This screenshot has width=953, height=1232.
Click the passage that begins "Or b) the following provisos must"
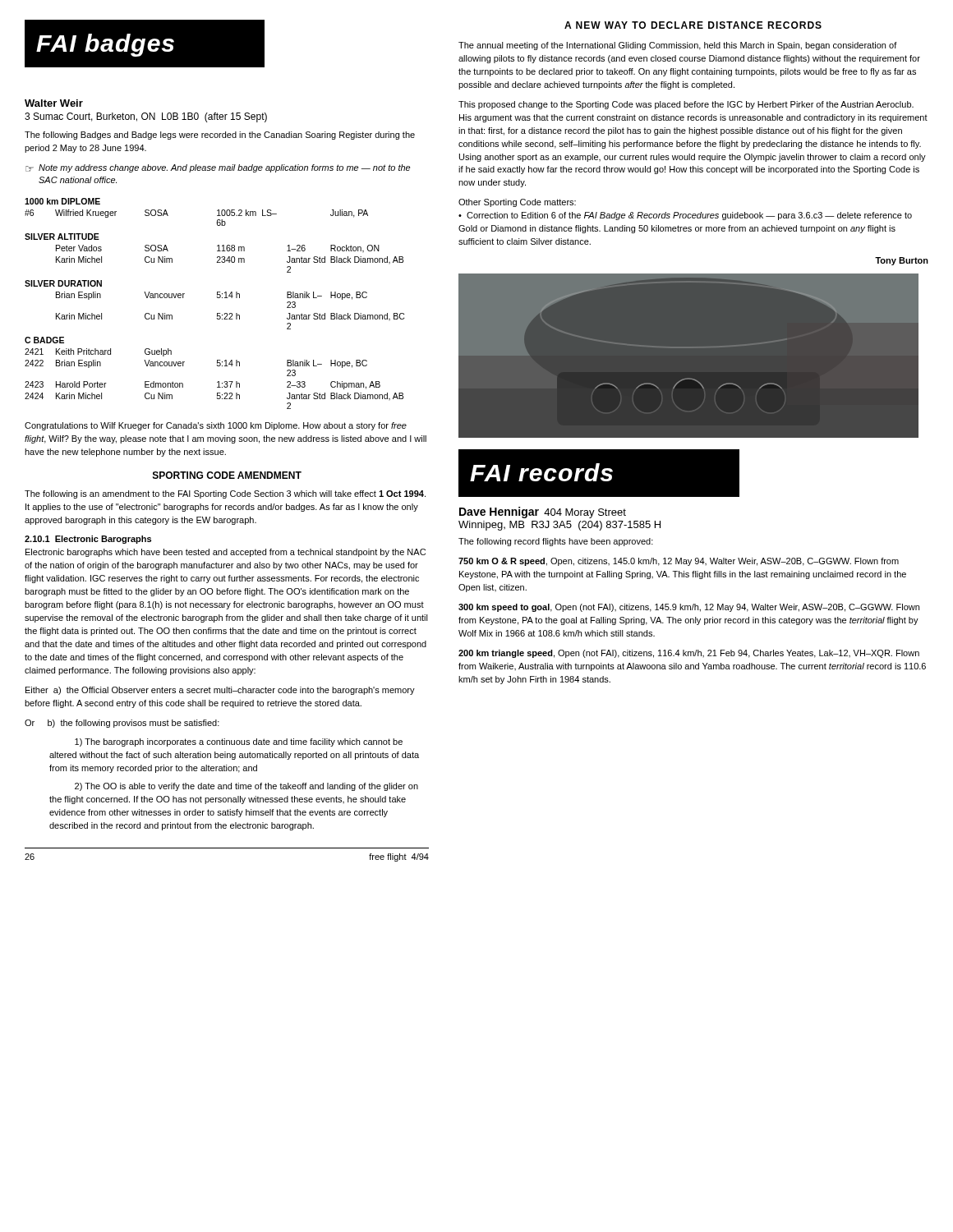(x=122, y=722)
